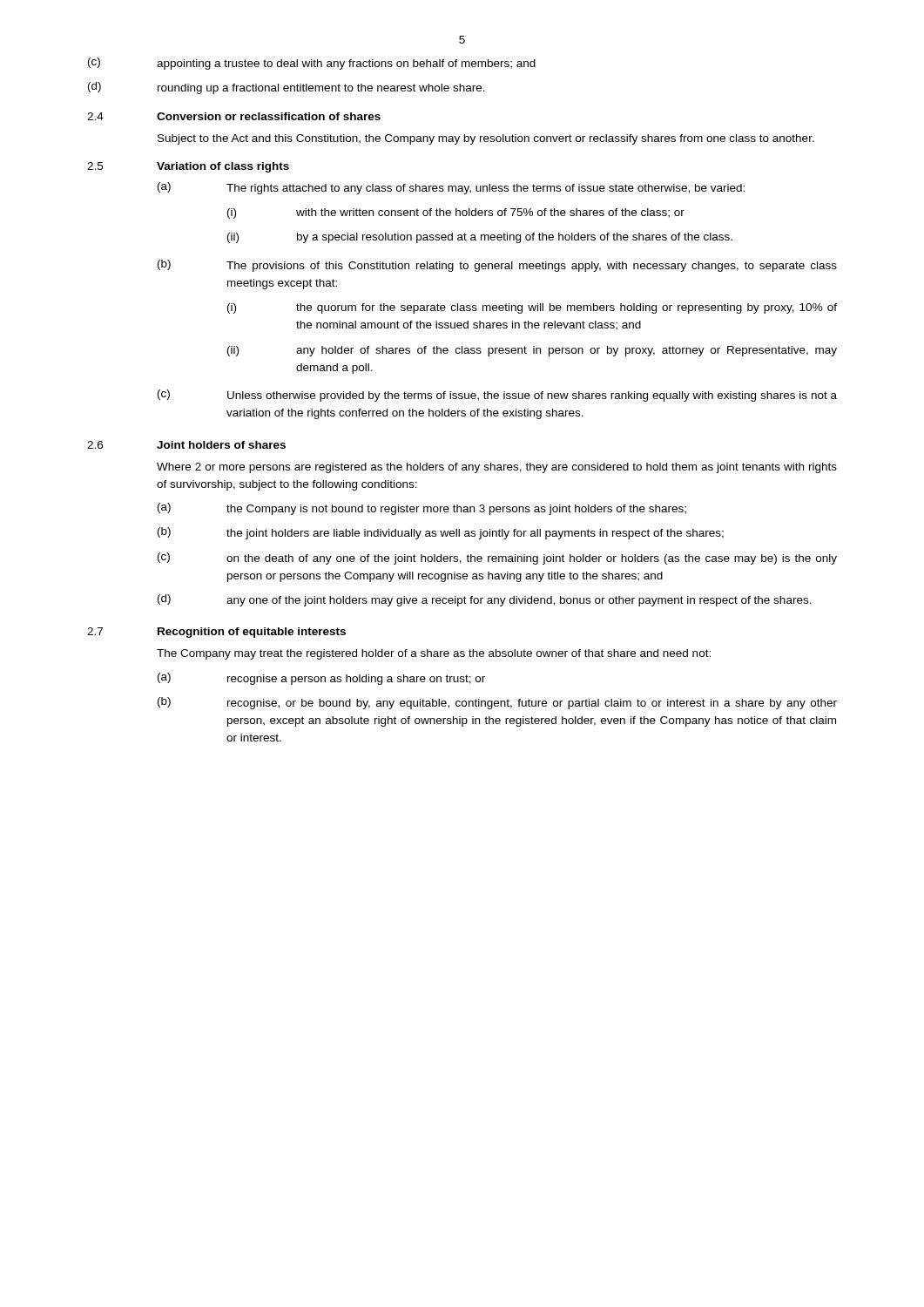Find the list item that says "(a) The rights attached to any class of"
This screenshot has height=1307, width=924.
pyautogui.click(x=497, y=214)
